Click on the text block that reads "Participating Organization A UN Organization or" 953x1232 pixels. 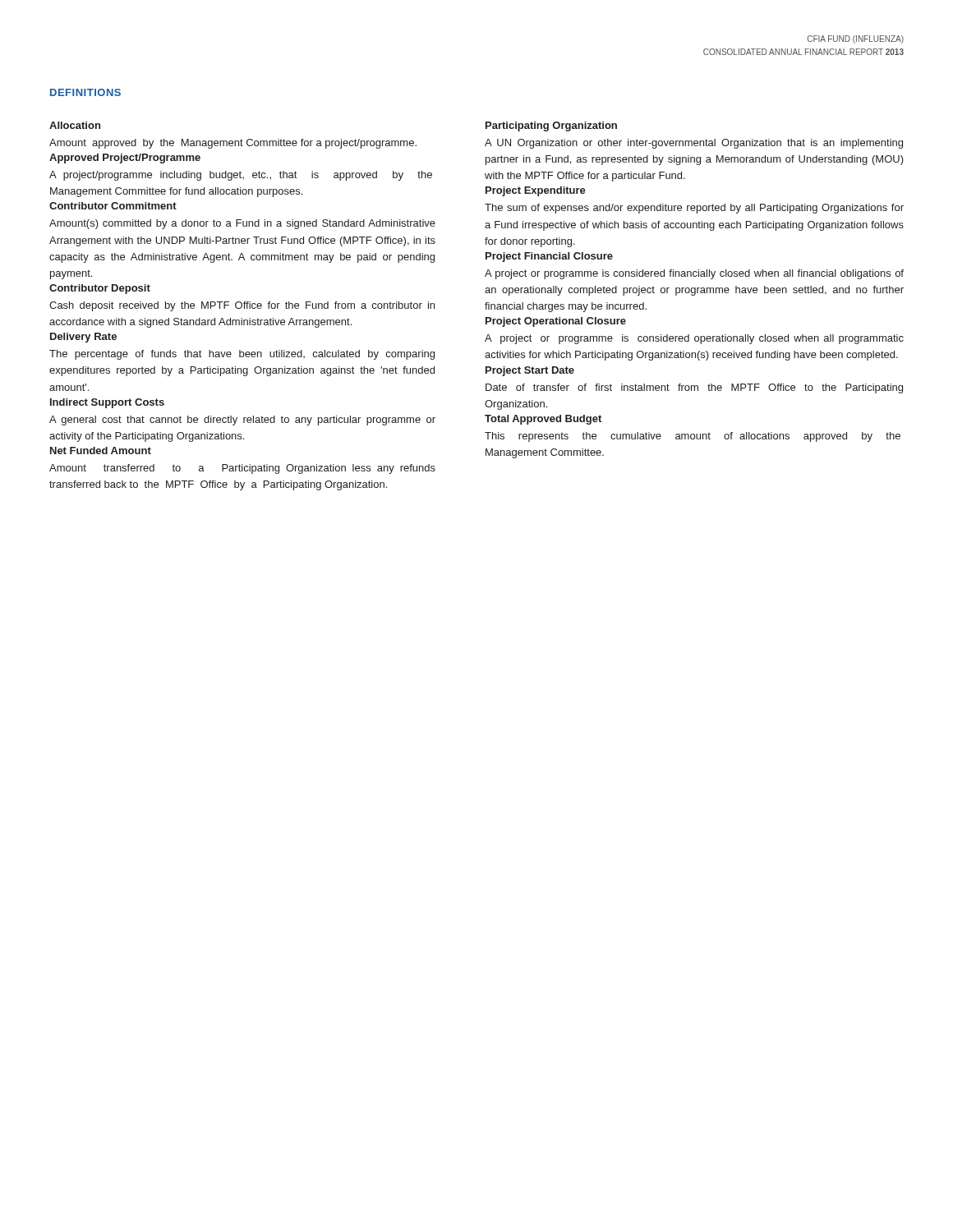[694, 152]
